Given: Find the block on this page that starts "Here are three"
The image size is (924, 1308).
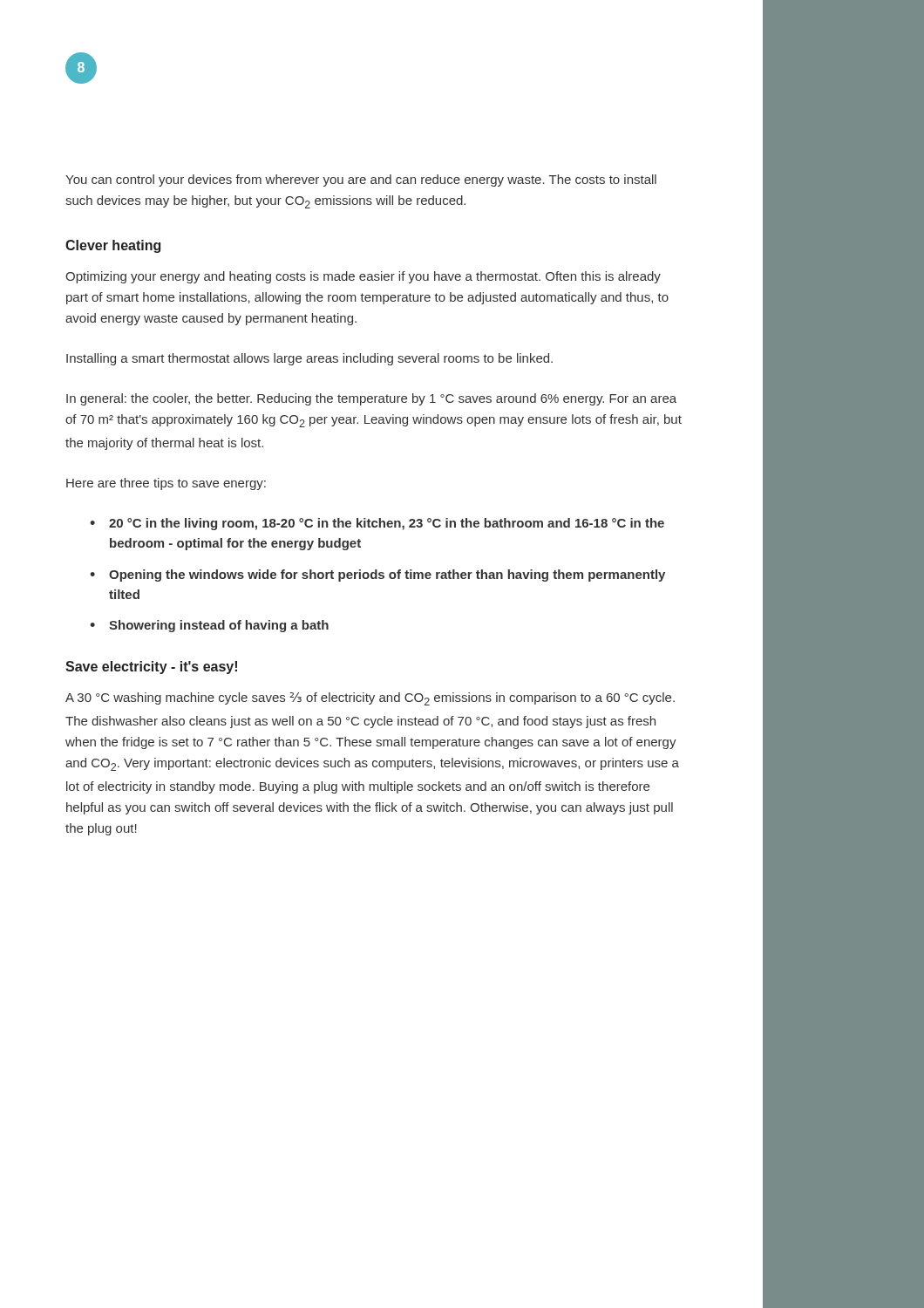Looking at the screenshot, I should click(x=166, y=484).
